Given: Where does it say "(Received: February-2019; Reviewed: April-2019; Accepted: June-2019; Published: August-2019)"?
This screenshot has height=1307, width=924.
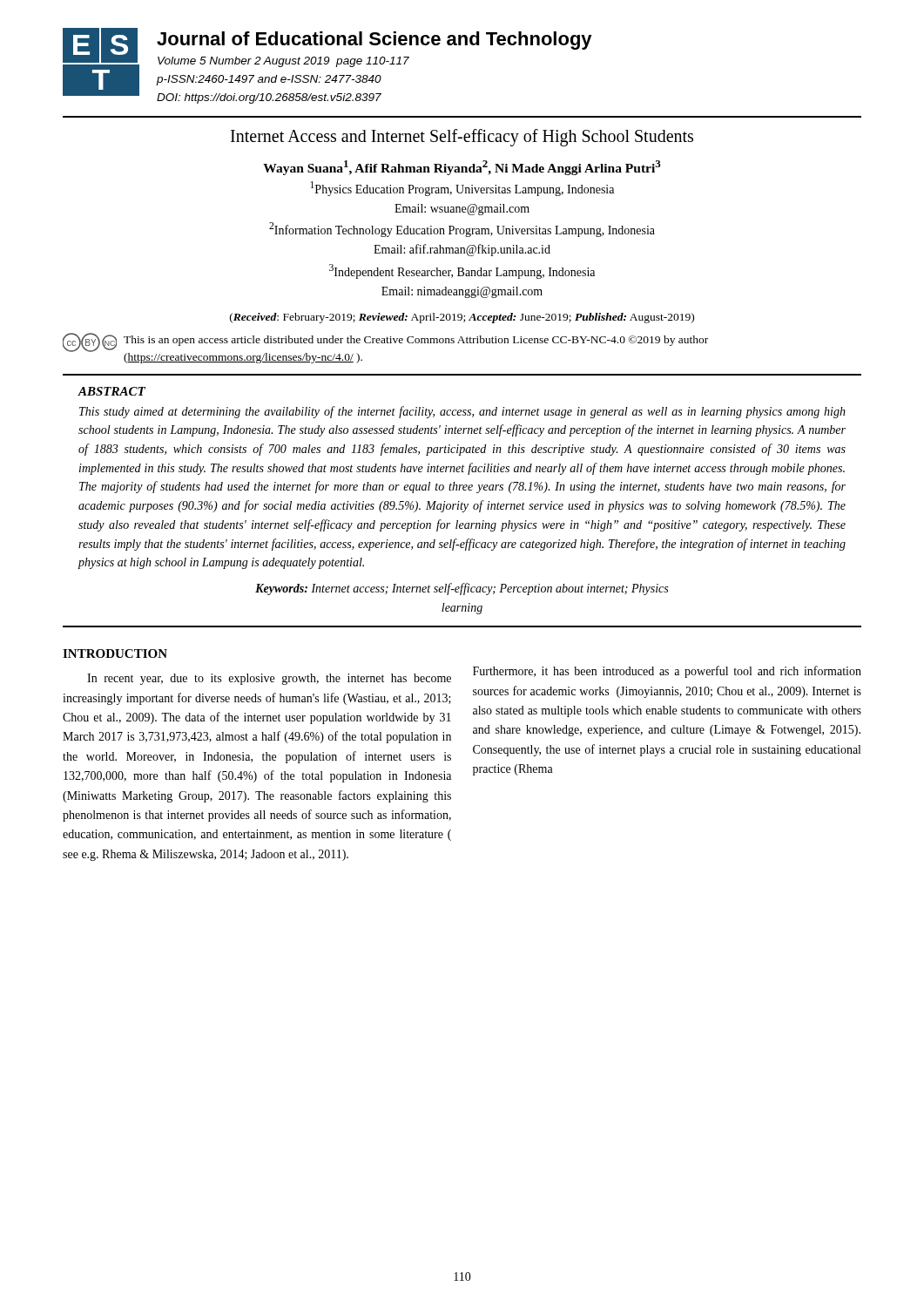Looking at the screenshot, I should pos(462,317).
